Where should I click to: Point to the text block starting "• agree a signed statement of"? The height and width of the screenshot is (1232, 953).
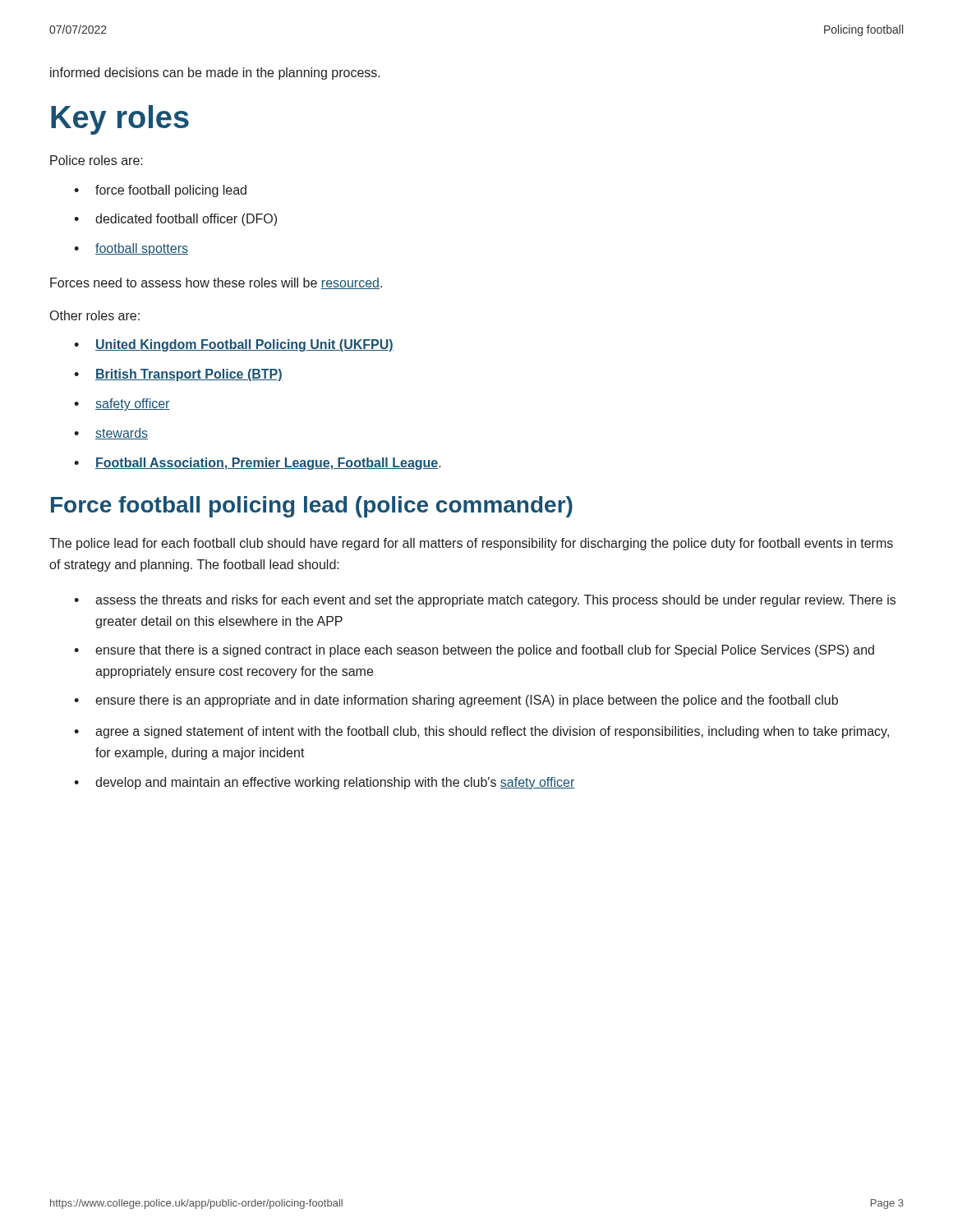(x=489, y=742)
